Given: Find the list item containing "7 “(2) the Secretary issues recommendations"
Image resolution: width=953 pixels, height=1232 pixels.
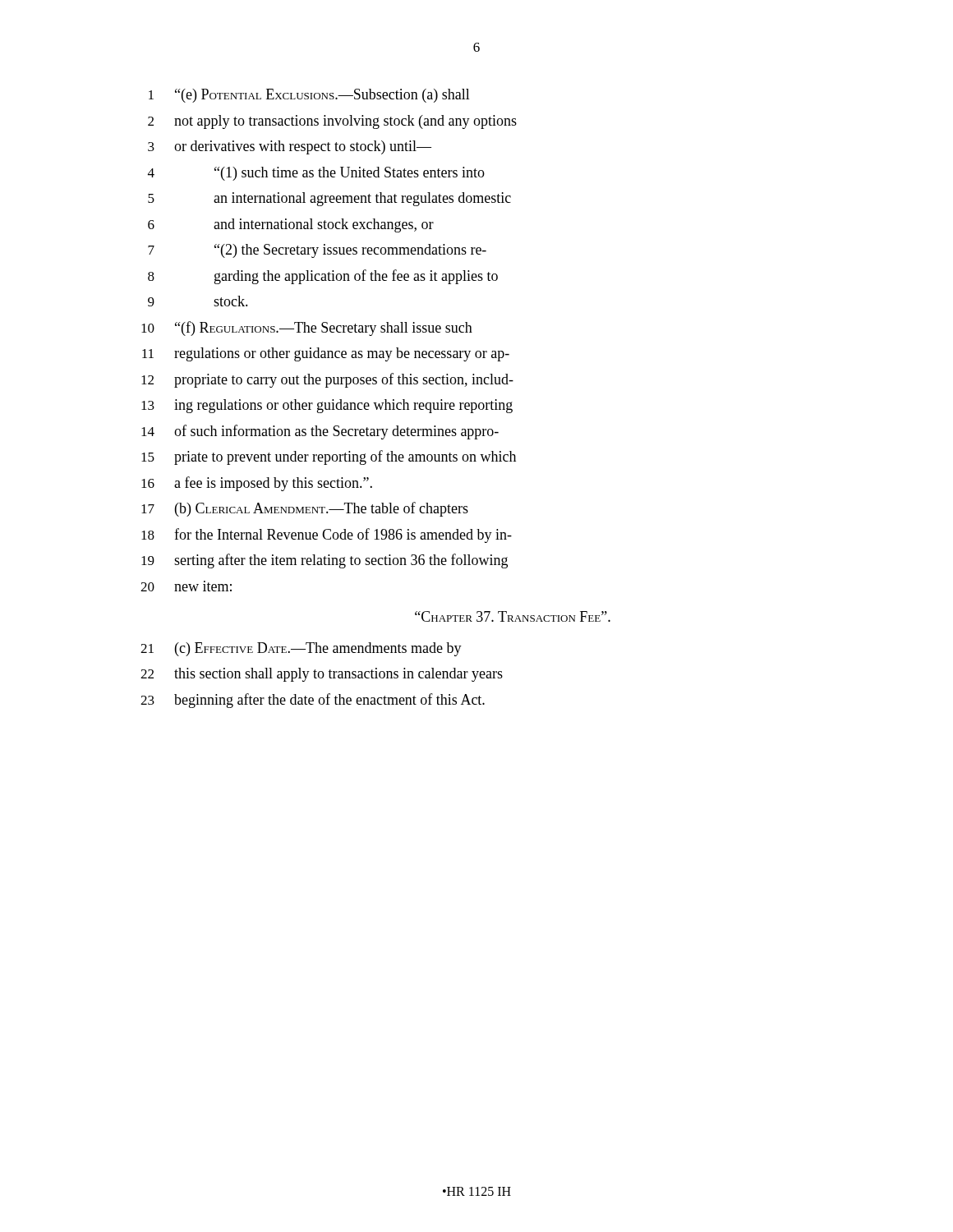Looking at the screenshot, I should coord(493,250).
